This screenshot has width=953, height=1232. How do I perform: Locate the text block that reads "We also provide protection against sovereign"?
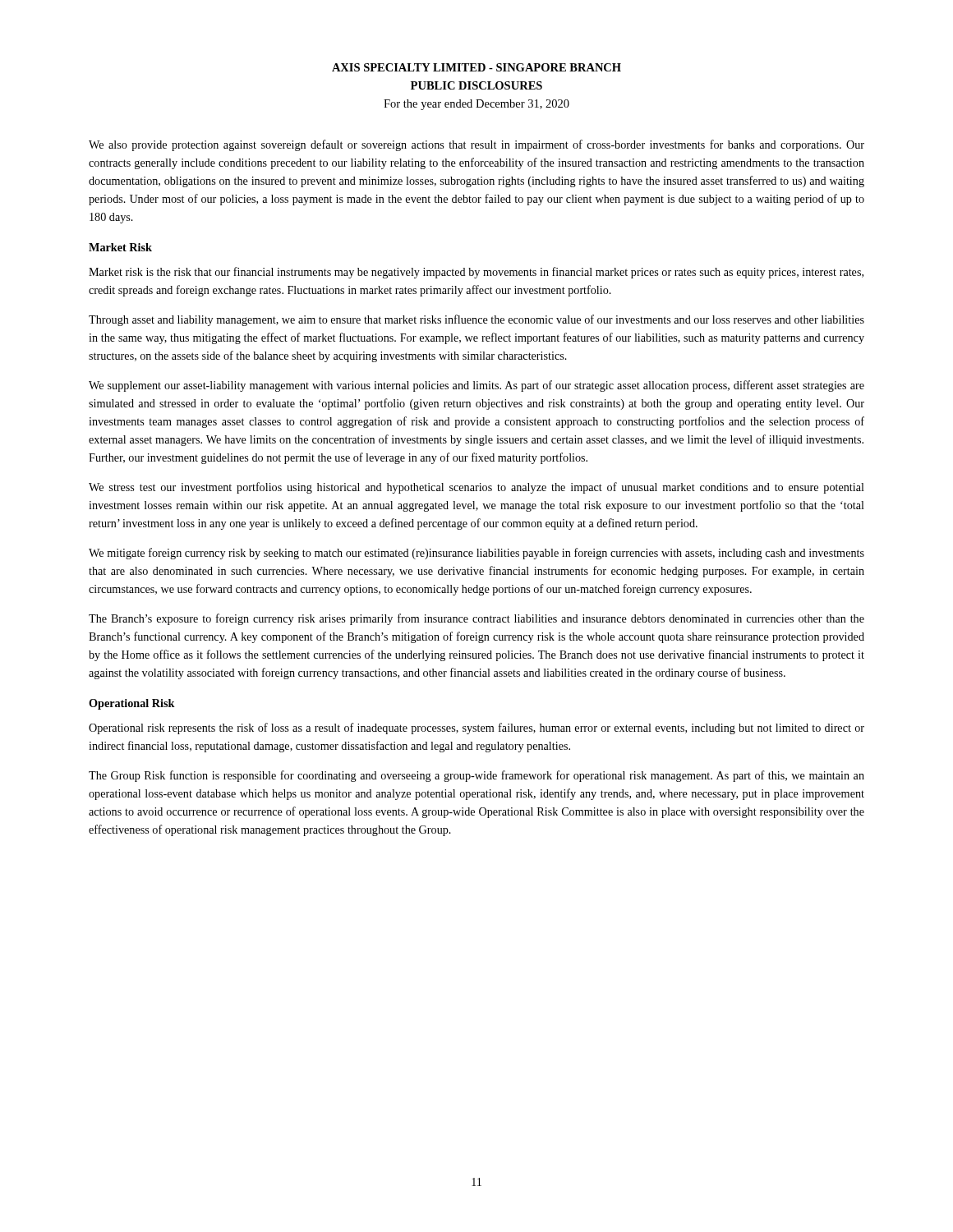476,181
